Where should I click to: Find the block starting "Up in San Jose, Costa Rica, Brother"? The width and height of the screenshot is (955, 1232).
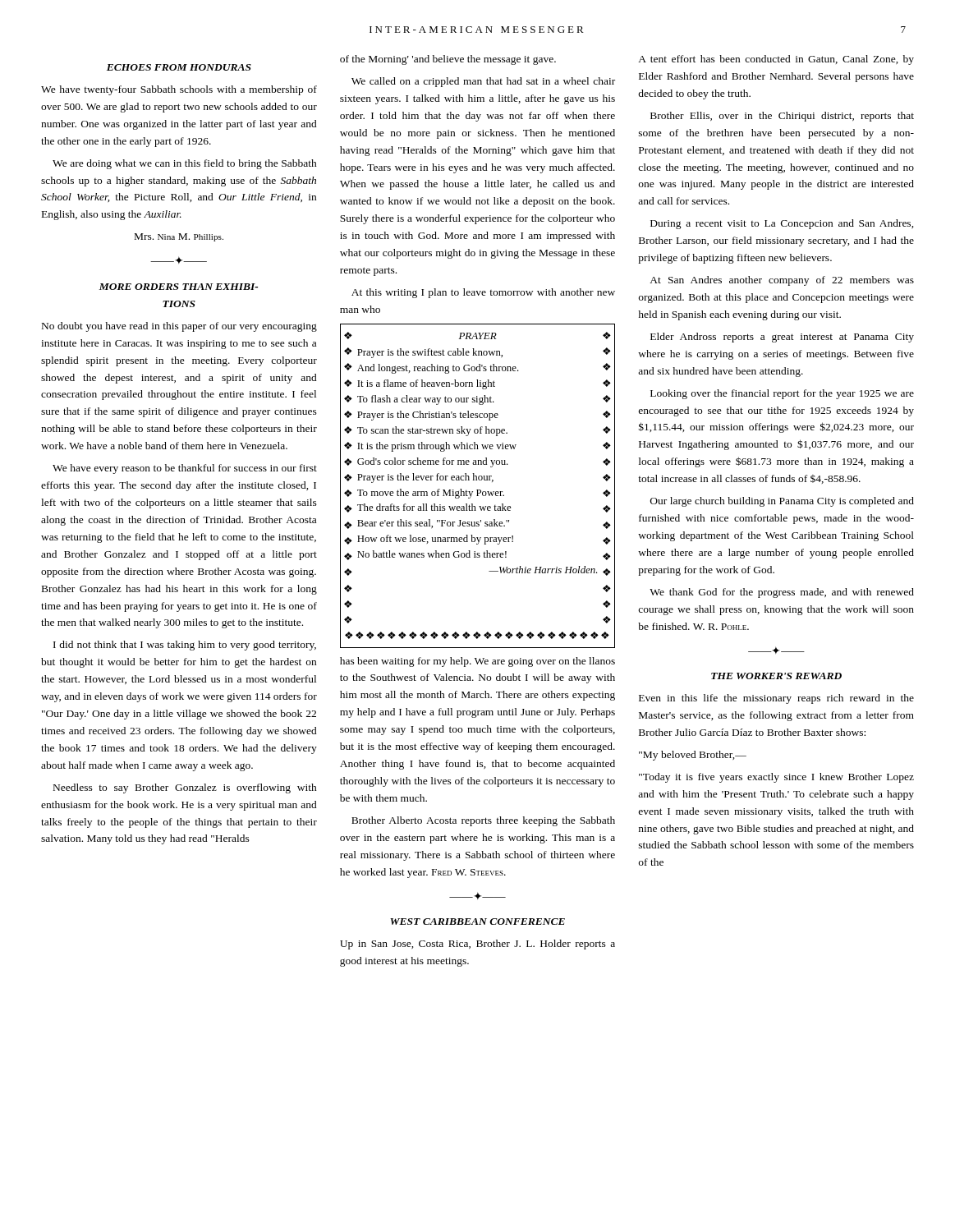[478, 953]
